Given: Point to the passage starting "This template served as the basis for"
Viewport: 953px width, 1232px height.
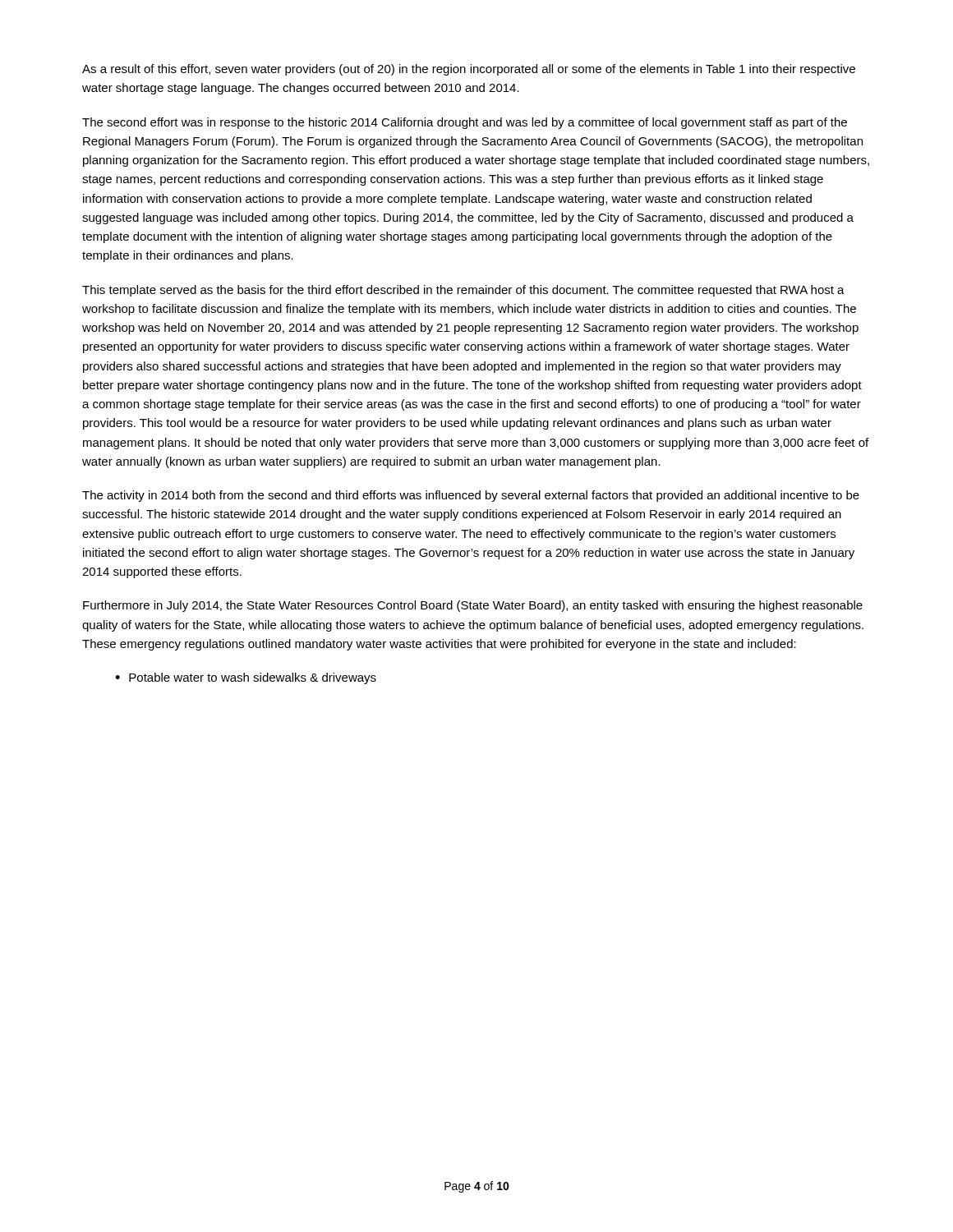Looking at the screenshot, I should (x=475, y=375).
